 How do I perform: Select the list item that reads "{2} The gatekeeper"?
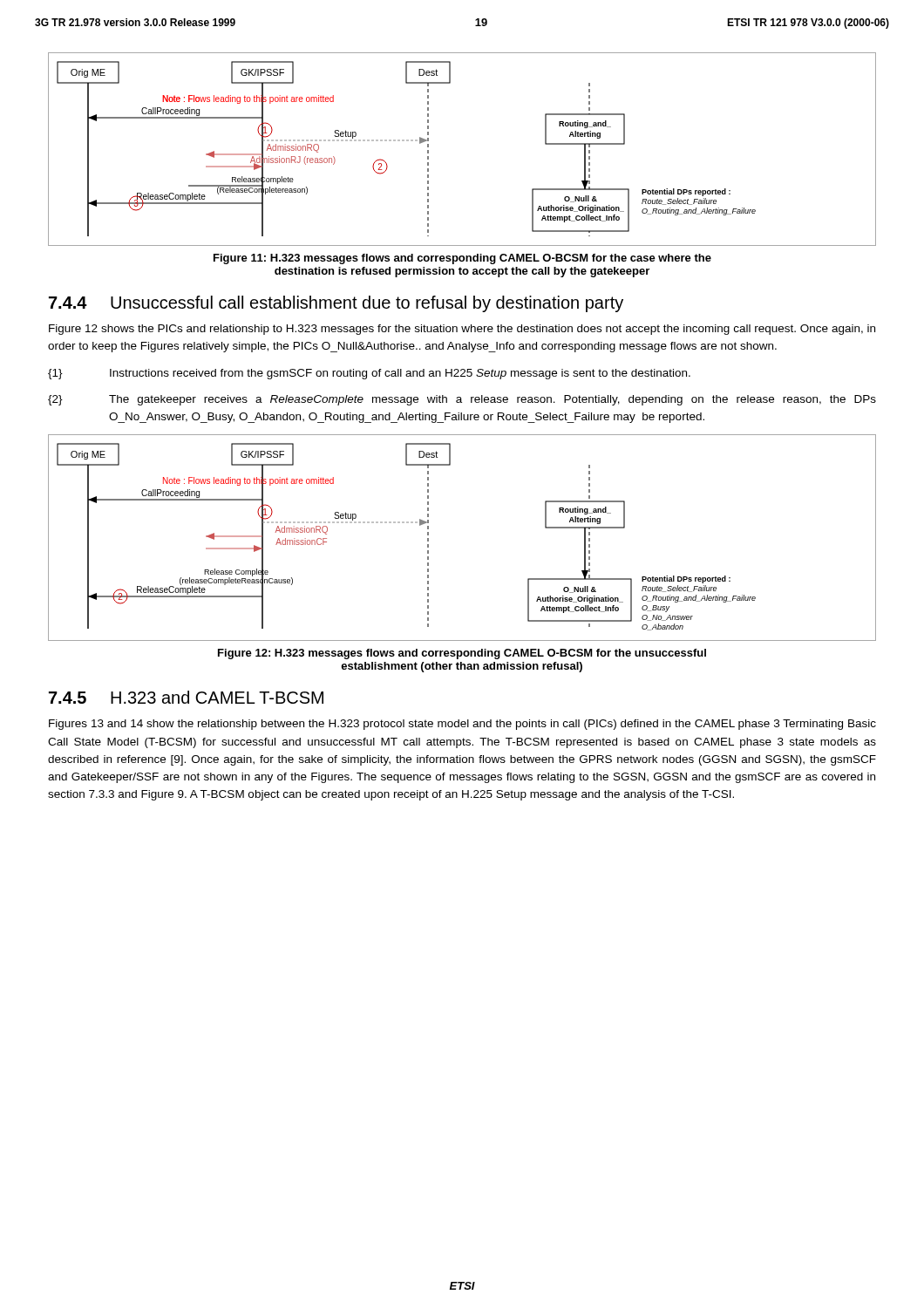pyautogui.click(x=462, y=408)
